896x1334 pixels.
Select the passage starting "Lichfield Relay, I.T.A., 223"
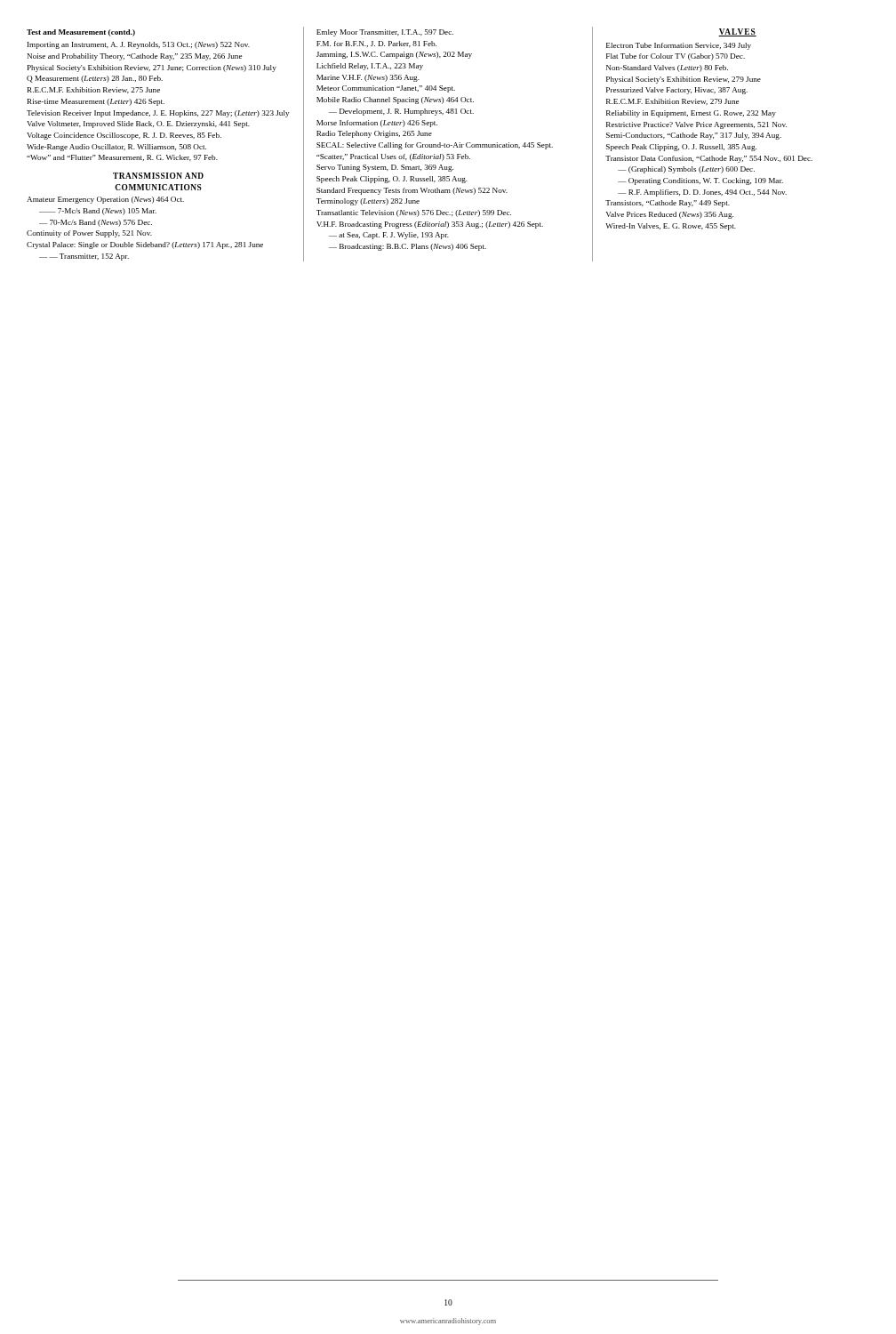[x=370, y=66]
